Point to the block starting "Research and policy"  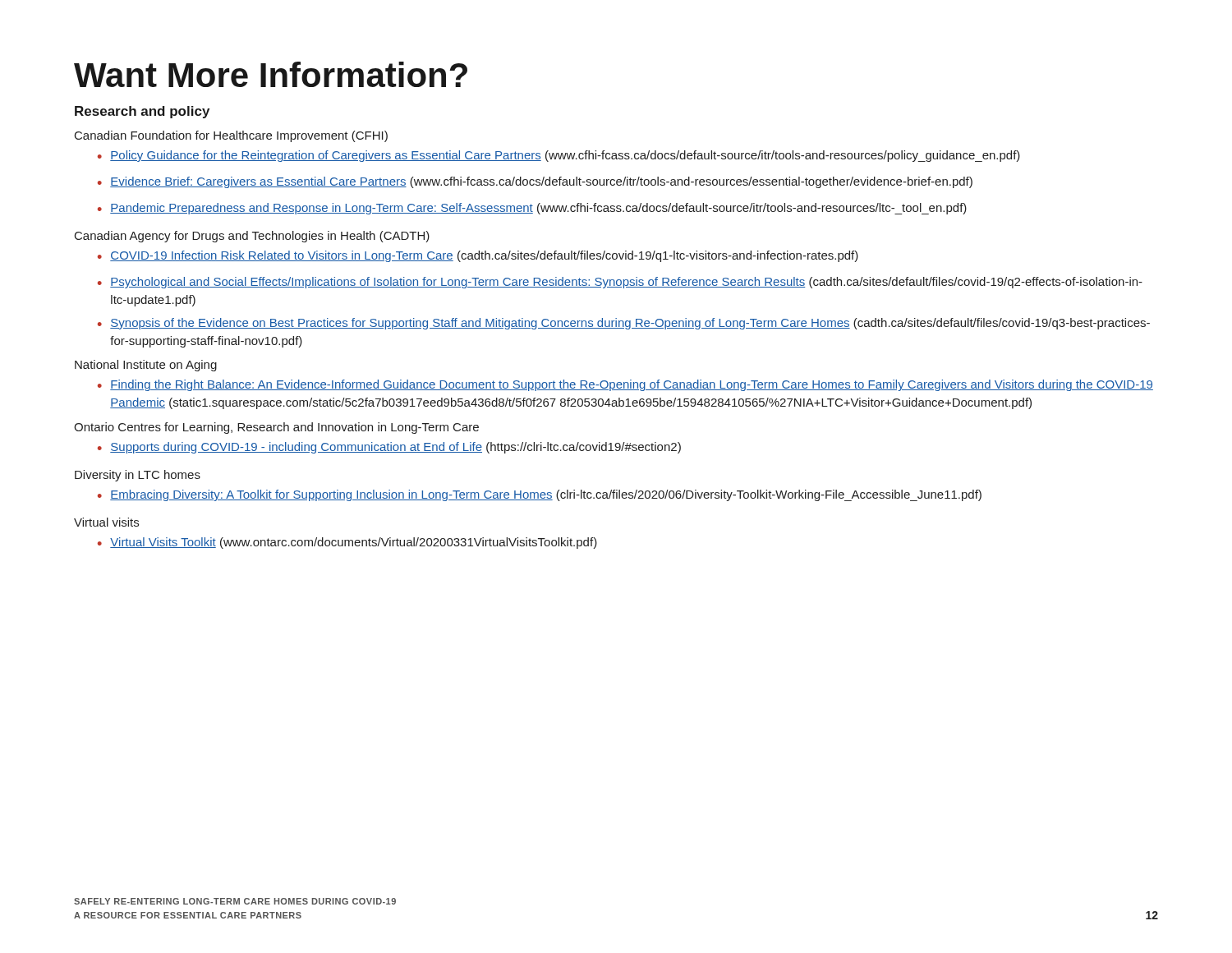click(x=142, y=111)
